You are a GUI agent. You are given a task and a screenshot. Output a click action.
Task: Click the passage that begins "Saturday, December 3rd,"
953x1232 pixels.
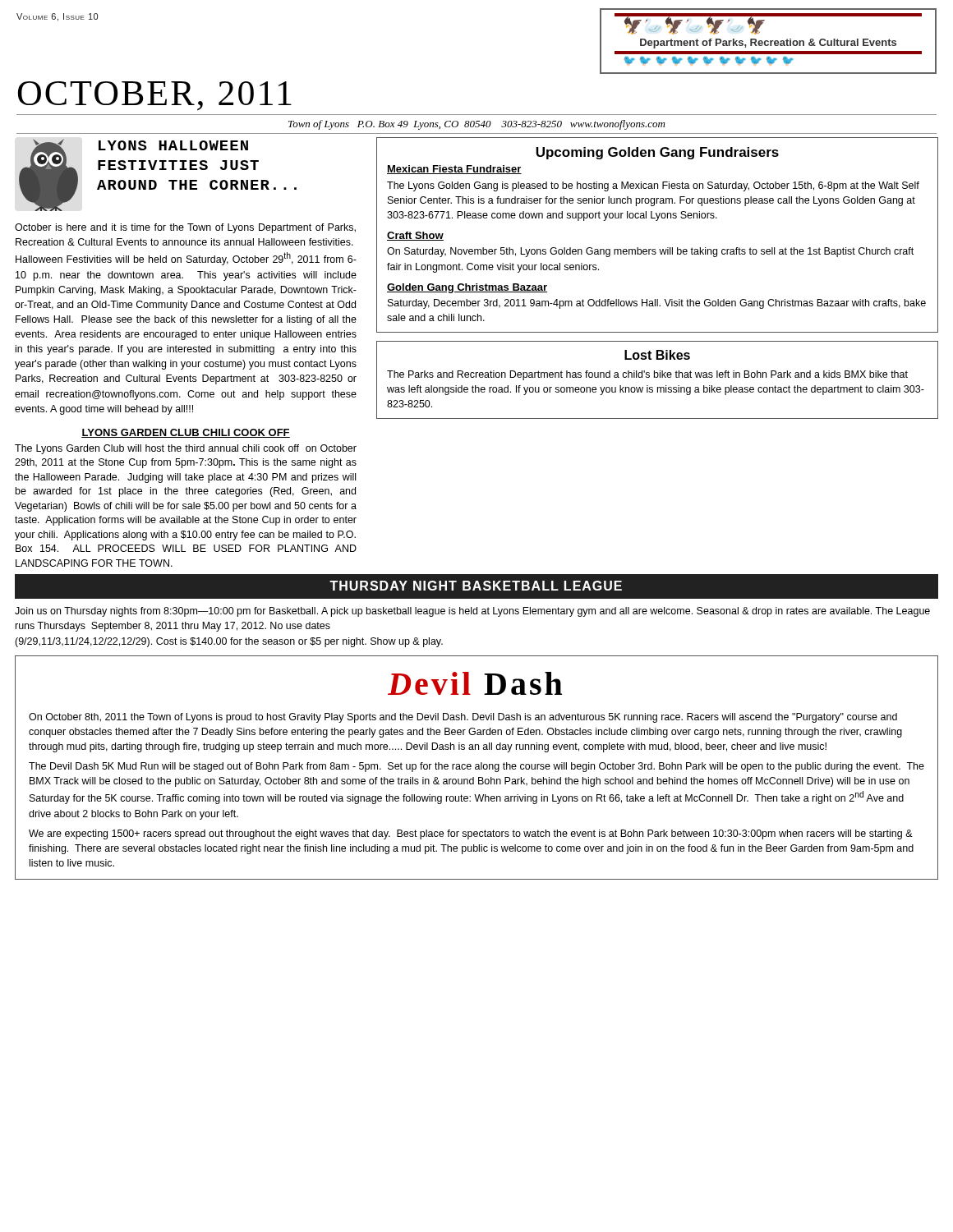point(656,310)
